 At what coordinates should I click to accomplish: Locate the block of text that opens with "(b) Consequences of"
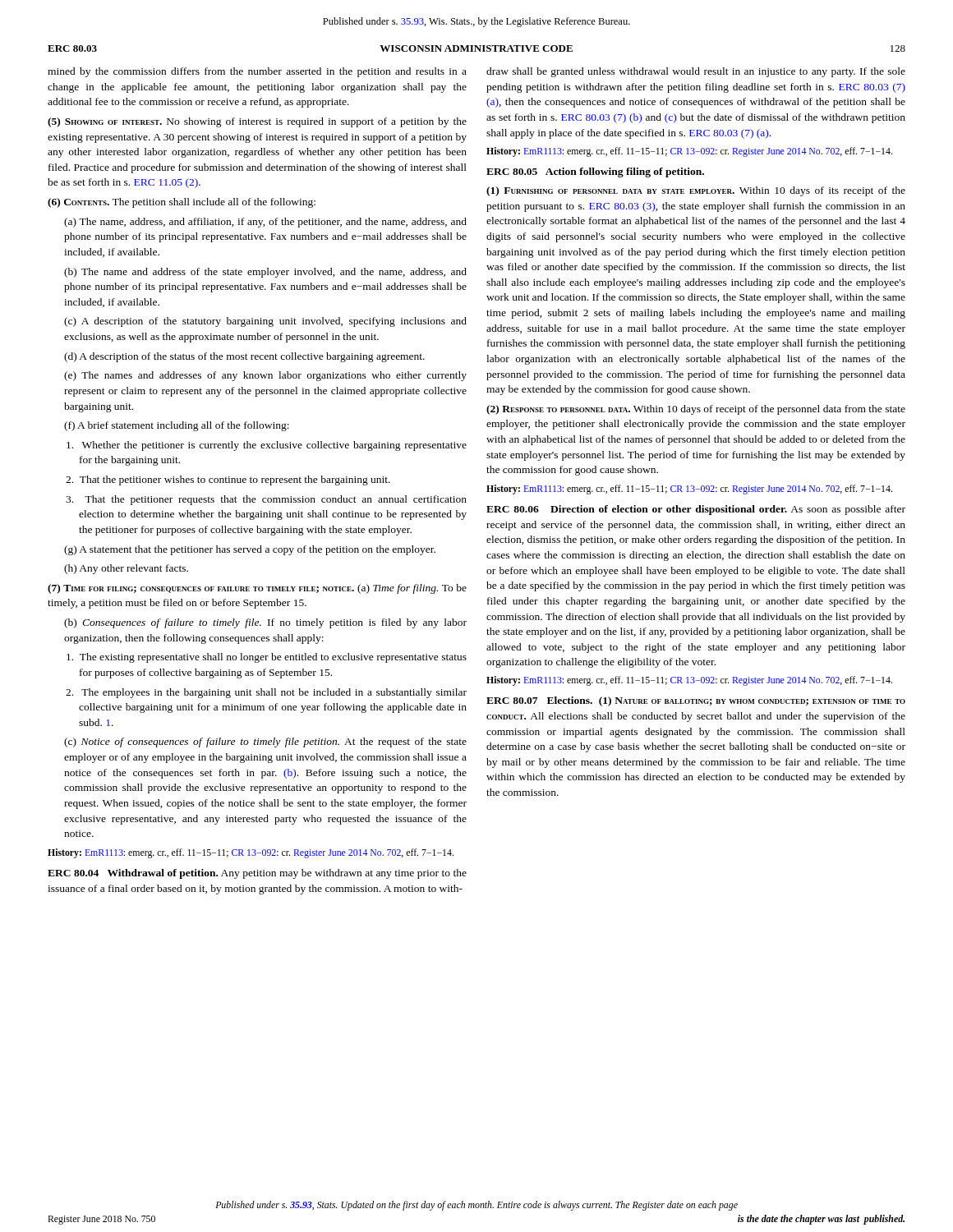(257, 630)
